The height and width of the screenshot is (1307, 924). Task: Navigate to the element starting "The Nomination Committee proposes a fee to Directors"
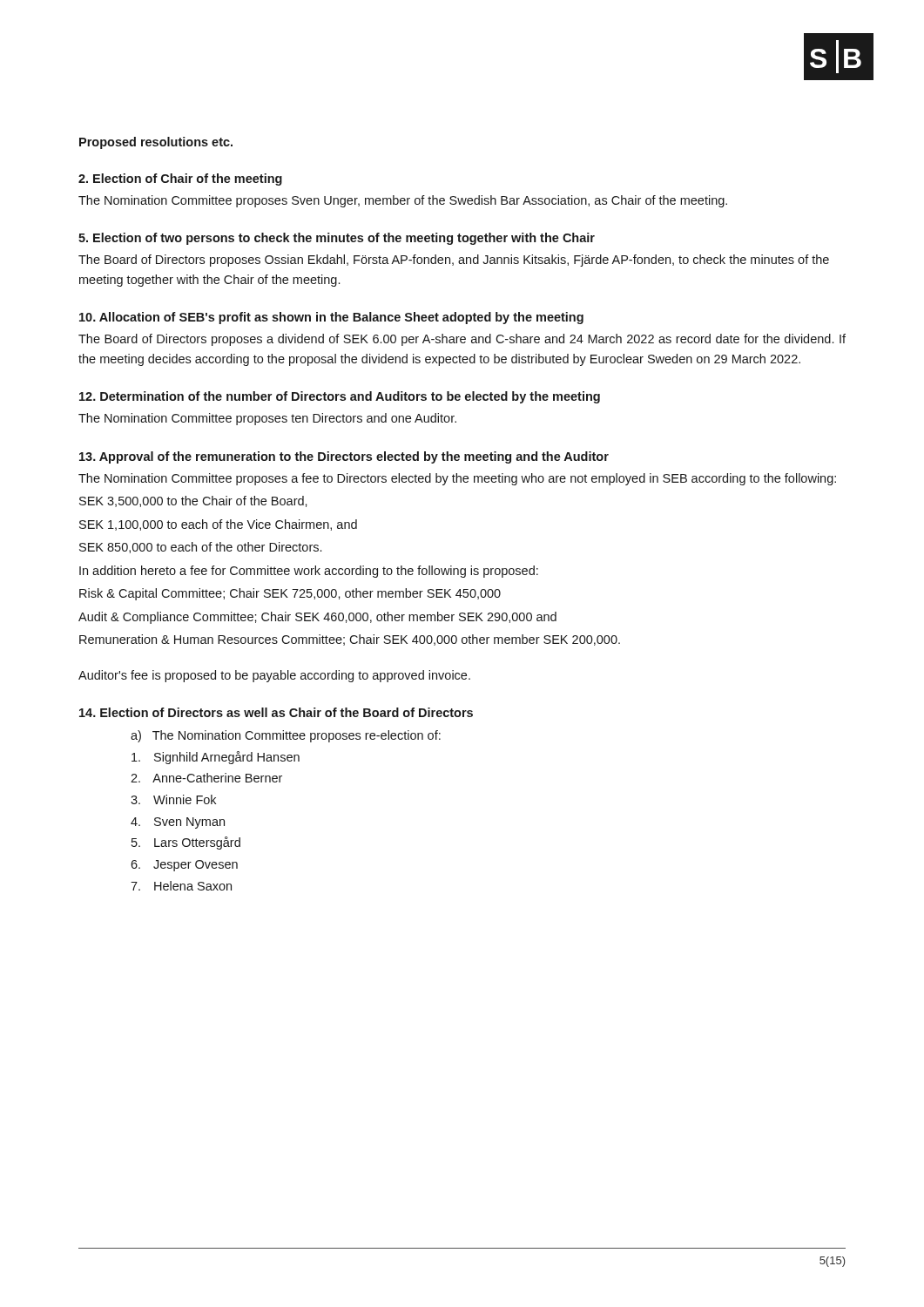(x=458, y=478)
